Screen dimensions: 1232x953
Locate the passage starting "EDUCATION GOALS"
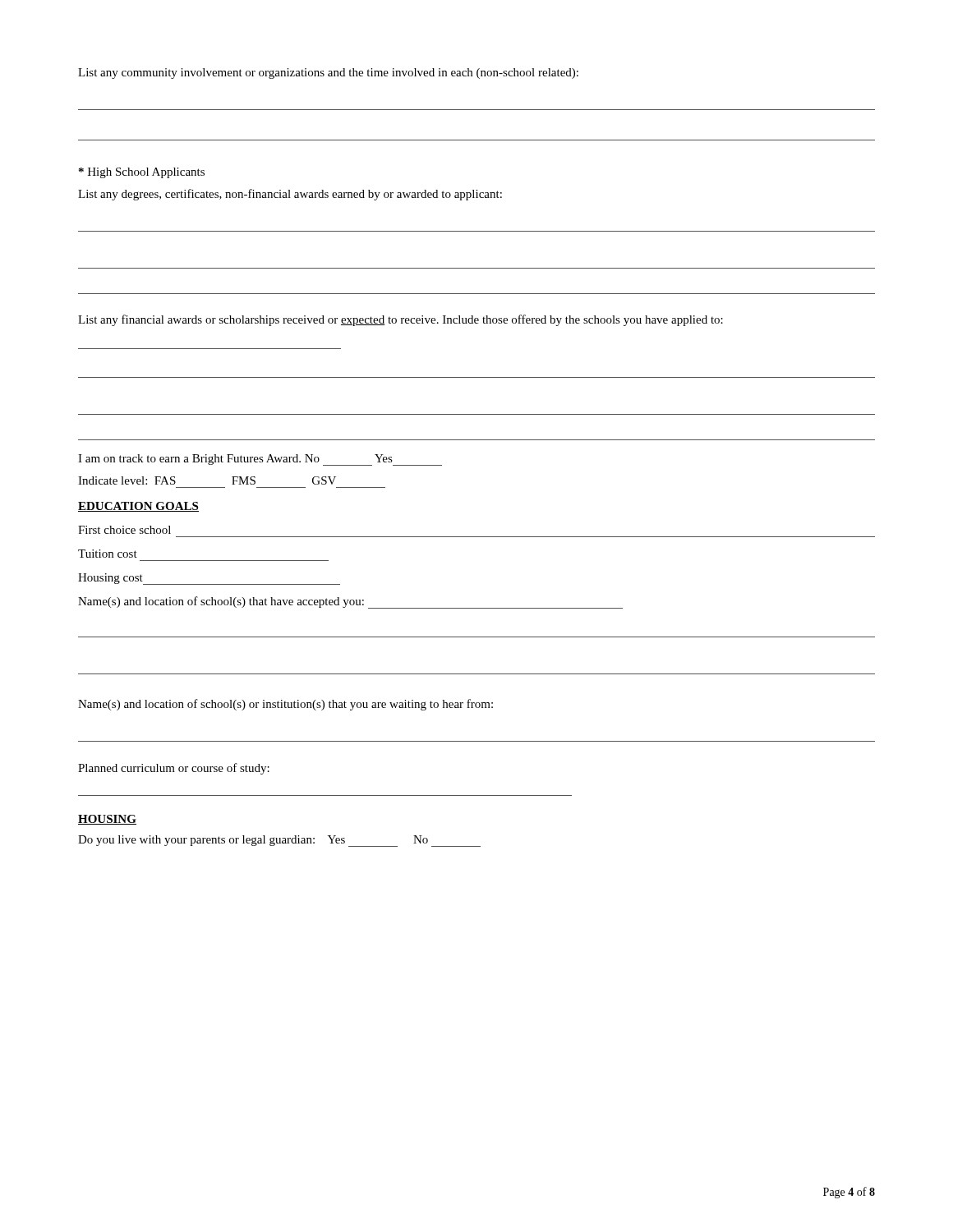point(138,506)
